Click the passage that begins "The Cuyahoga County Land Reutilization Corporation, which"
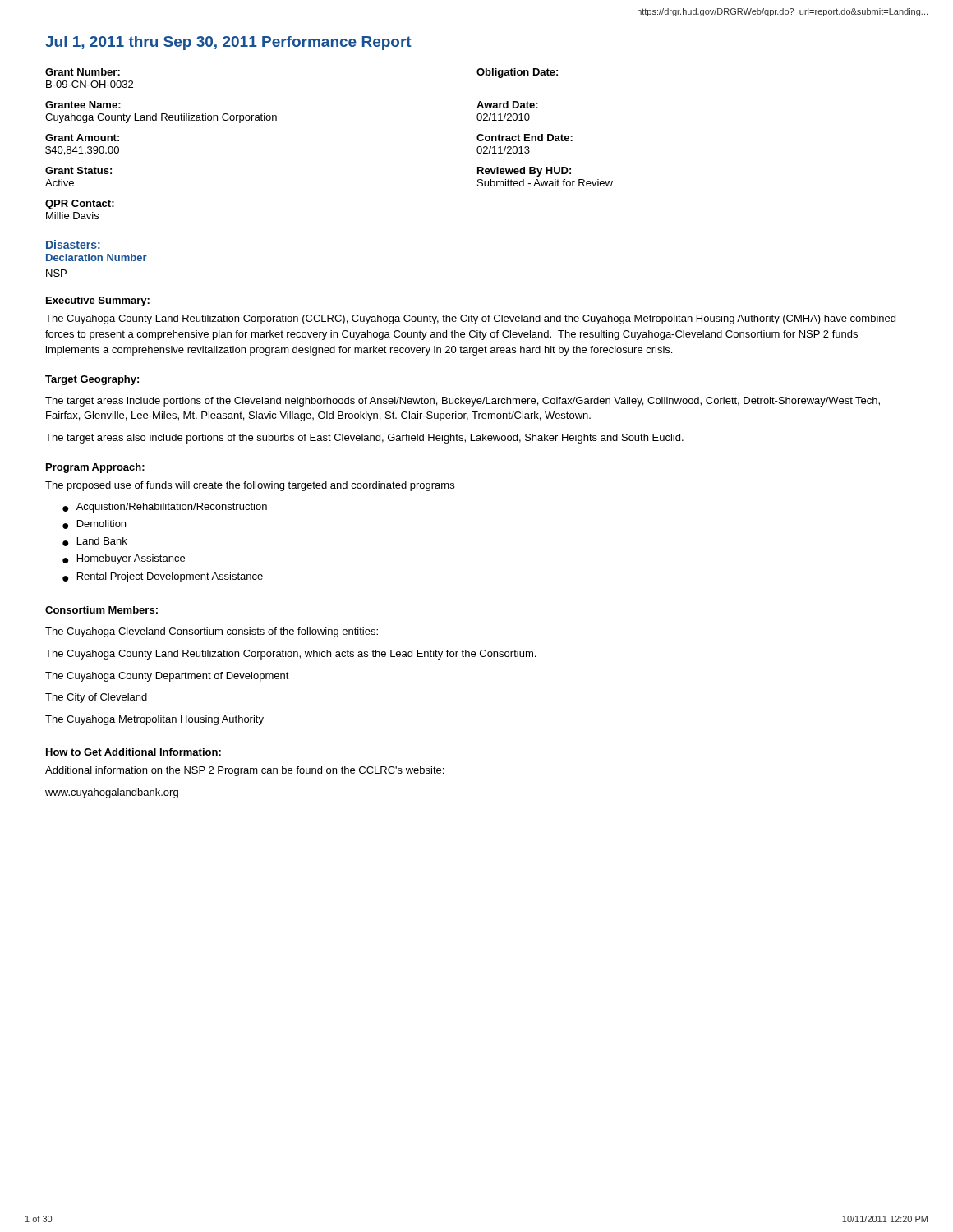Screen dimensions: 1232x953 tap(291, 653)
